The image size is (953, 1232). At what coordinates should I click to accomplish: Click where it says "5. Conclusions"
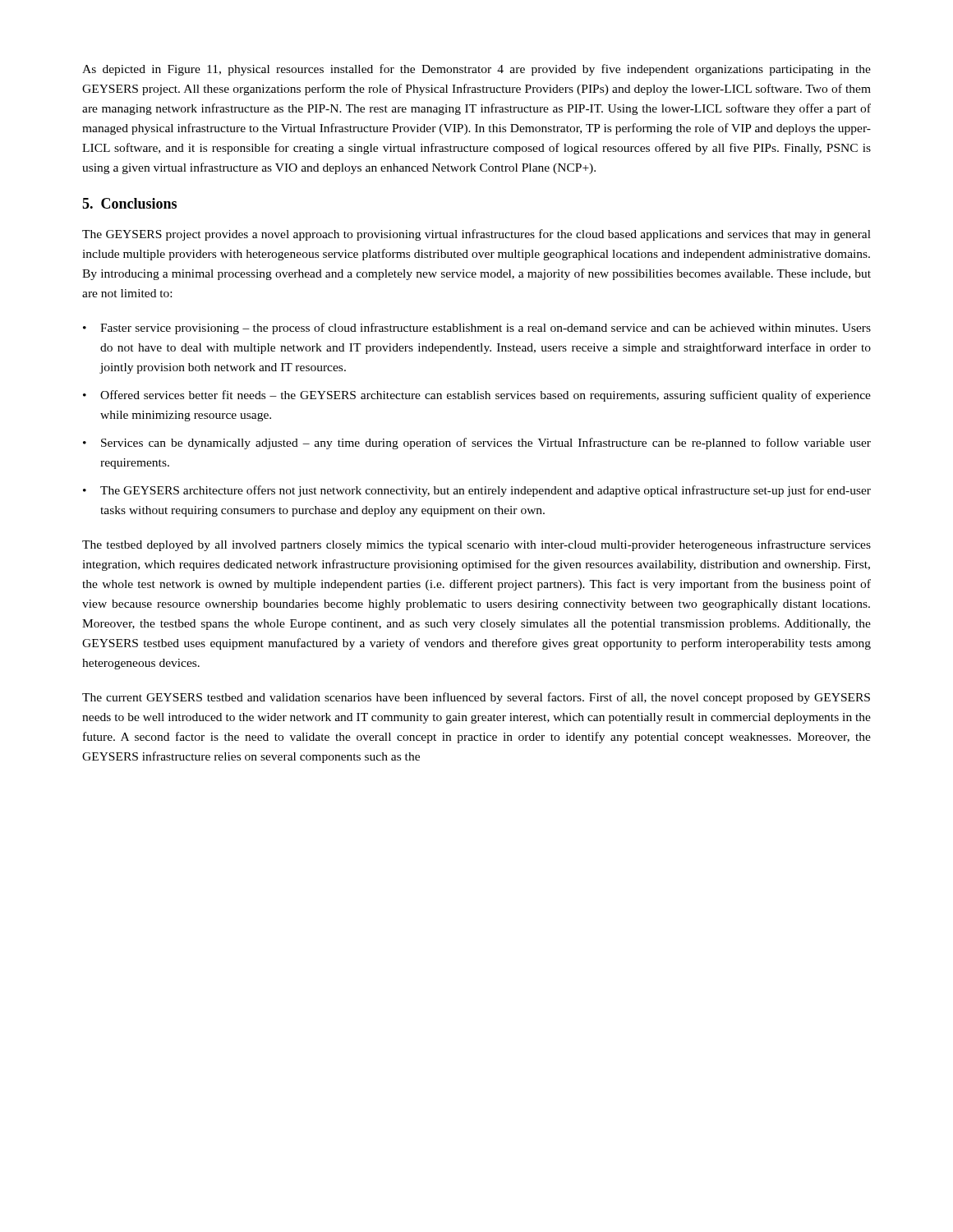point(129,203)
